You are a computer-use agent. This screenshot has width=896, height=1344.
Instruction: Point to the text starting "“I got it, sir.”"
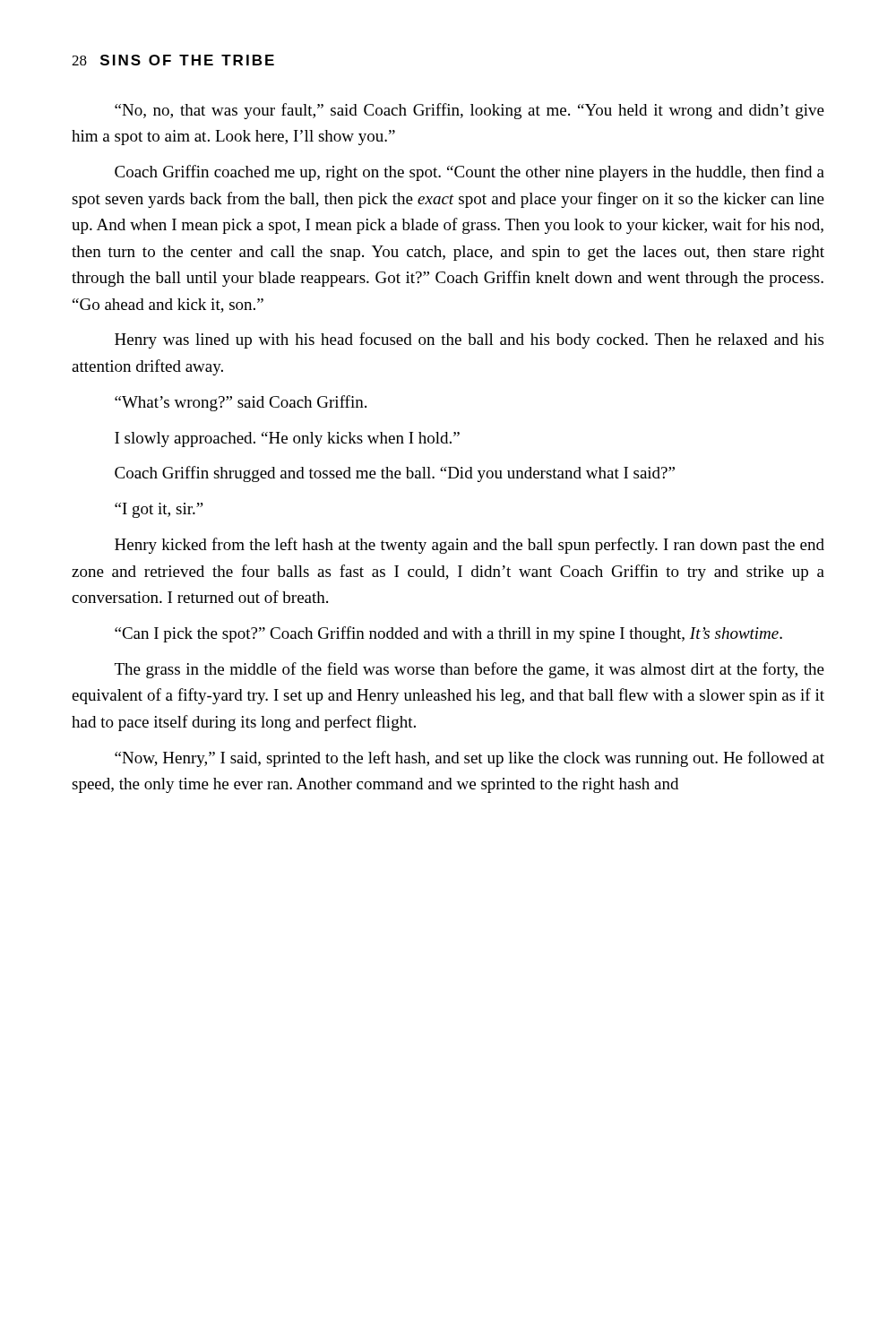(159, 509)
